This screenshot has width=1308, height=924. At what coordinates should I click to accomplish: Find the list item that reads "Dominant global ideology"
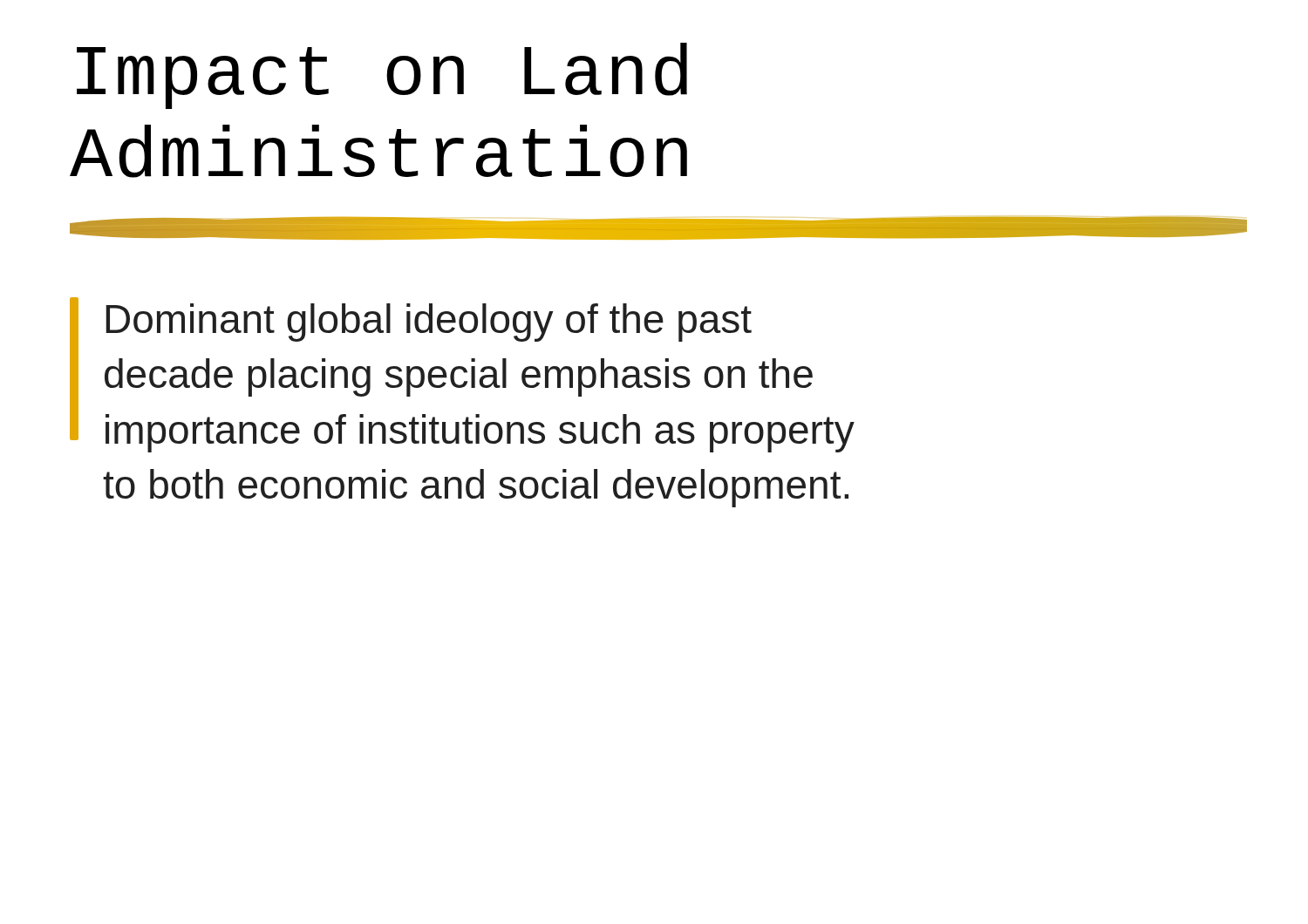[x=462, y=403]
